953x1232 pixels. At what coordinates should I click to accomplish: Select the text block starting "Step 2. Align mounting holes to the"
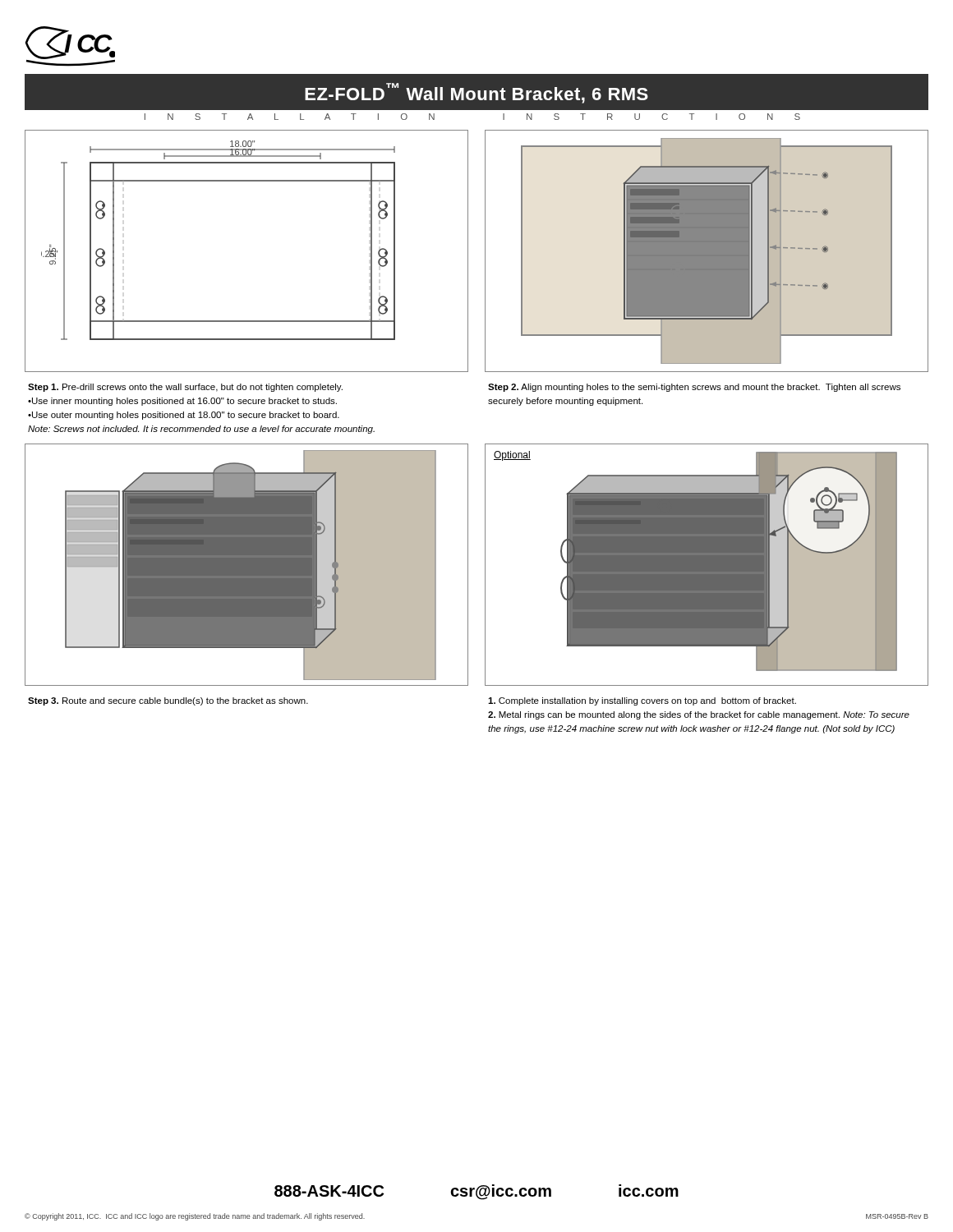694,394
